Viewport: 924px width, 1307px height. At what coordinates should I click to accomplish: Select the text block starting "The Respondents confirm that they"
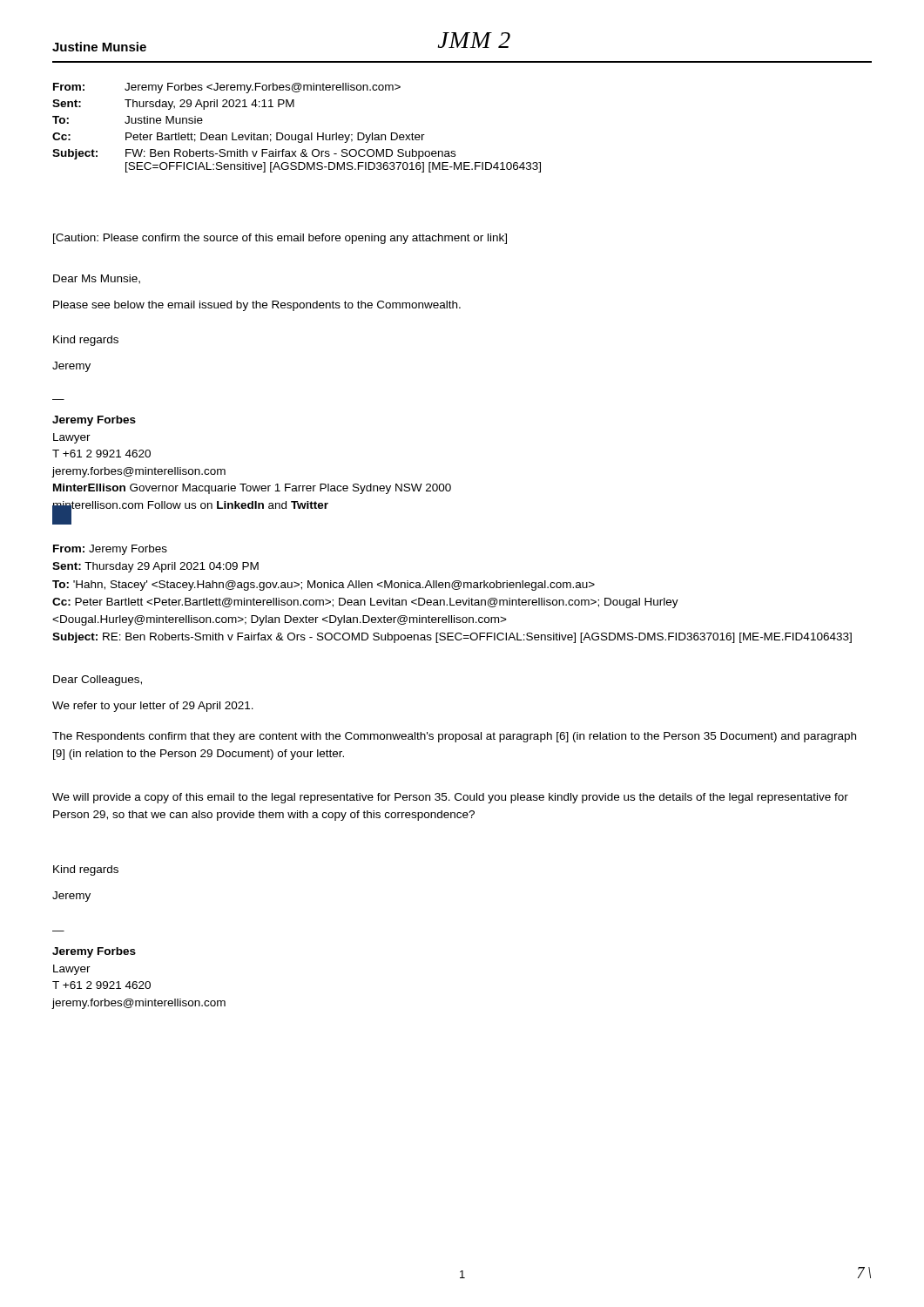coord(455,744)
